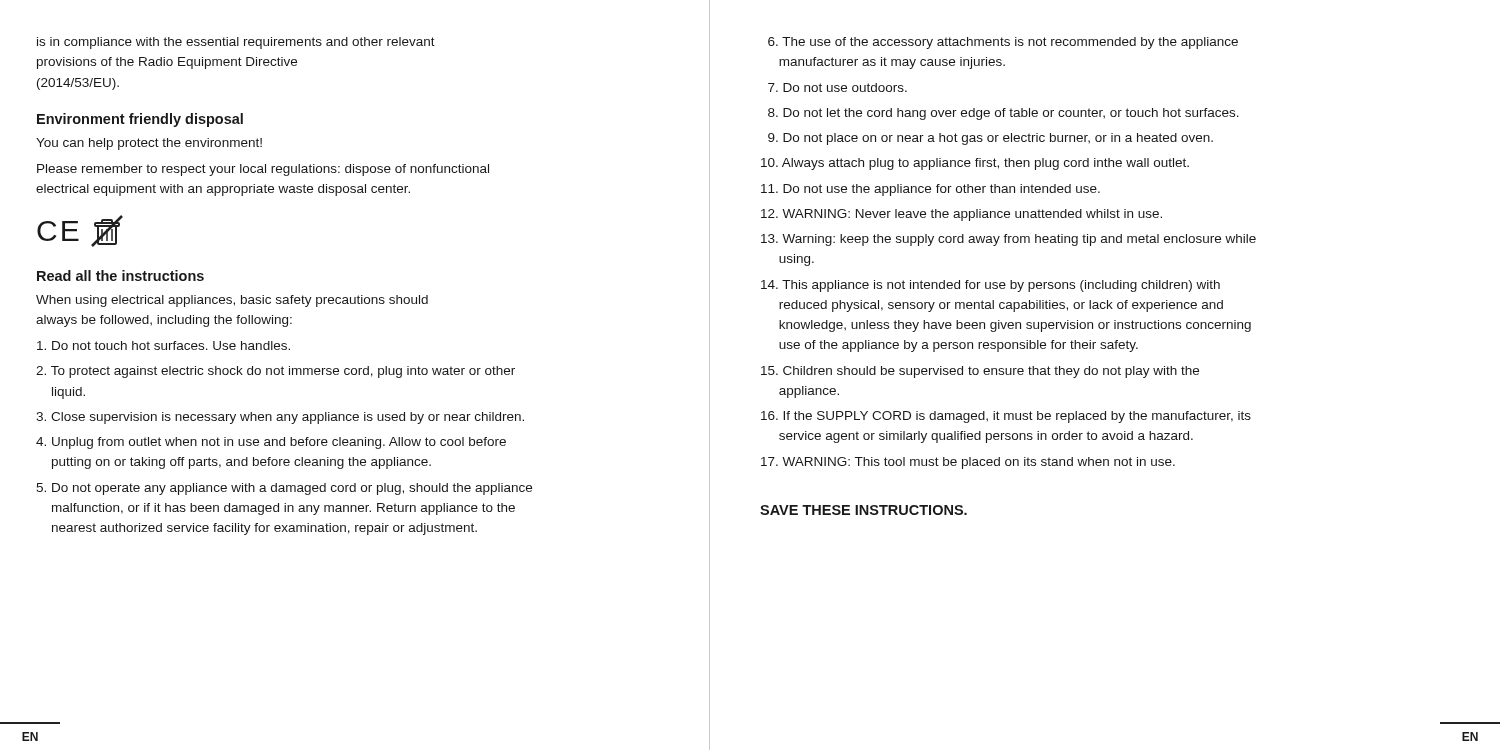
Task: Navigate to the passage starting "Please remember to"
Action: [263, 179]
